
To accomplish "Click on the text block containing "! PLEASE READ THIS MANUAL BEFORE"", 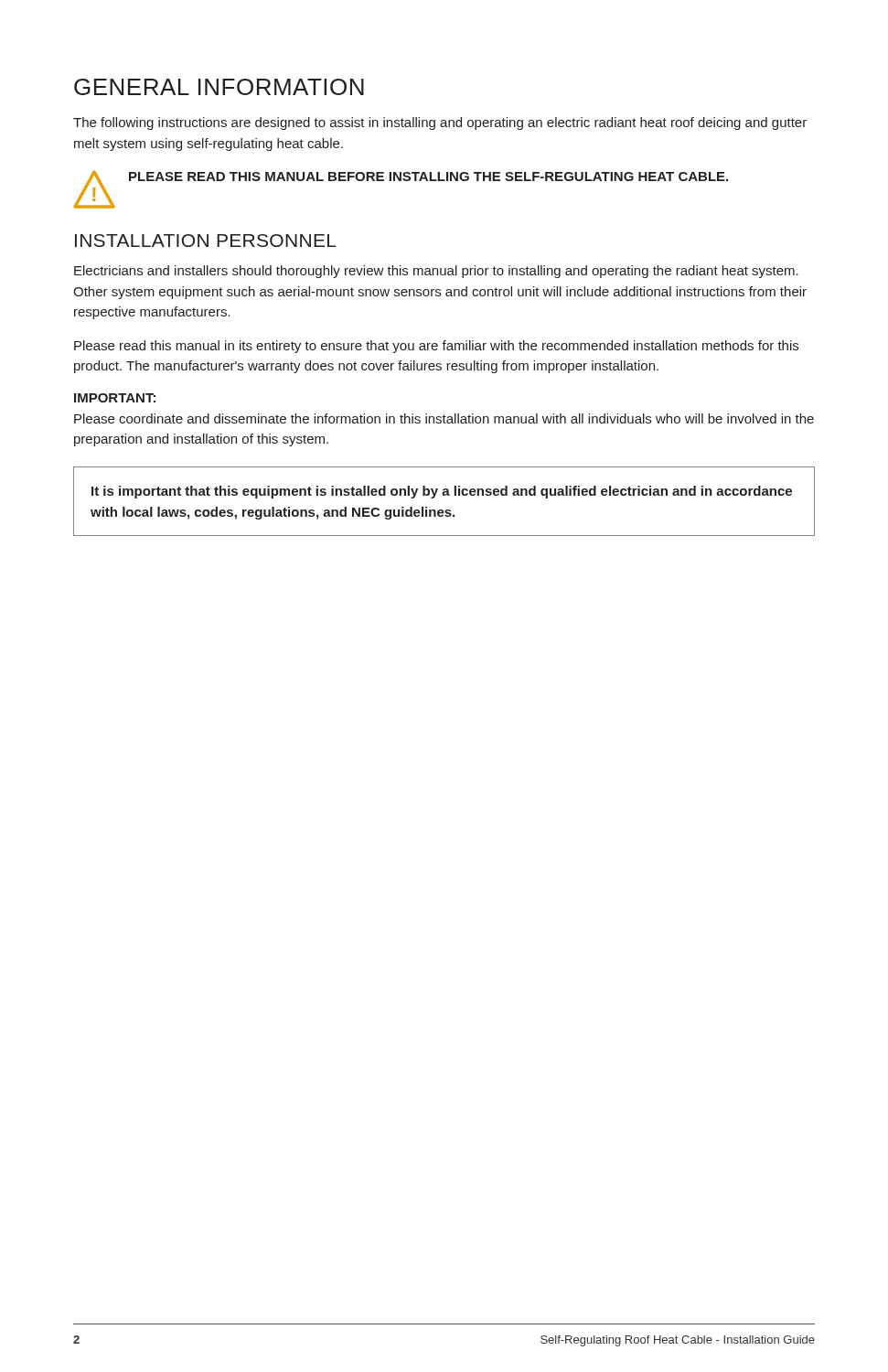I will [401, 190].
